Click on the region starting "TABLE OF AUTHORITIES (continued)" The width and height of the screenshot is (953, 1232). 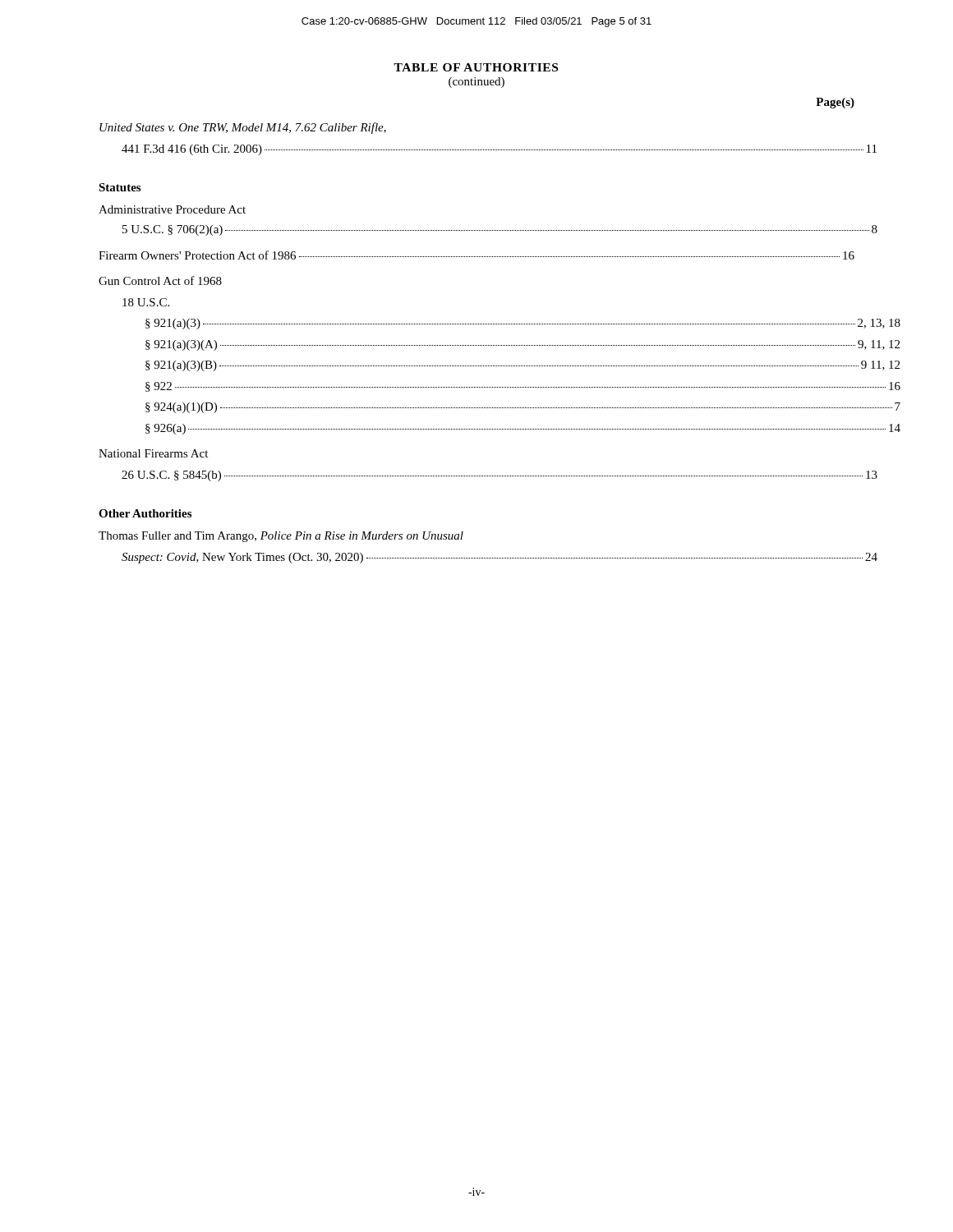click(x=476, y=74)
